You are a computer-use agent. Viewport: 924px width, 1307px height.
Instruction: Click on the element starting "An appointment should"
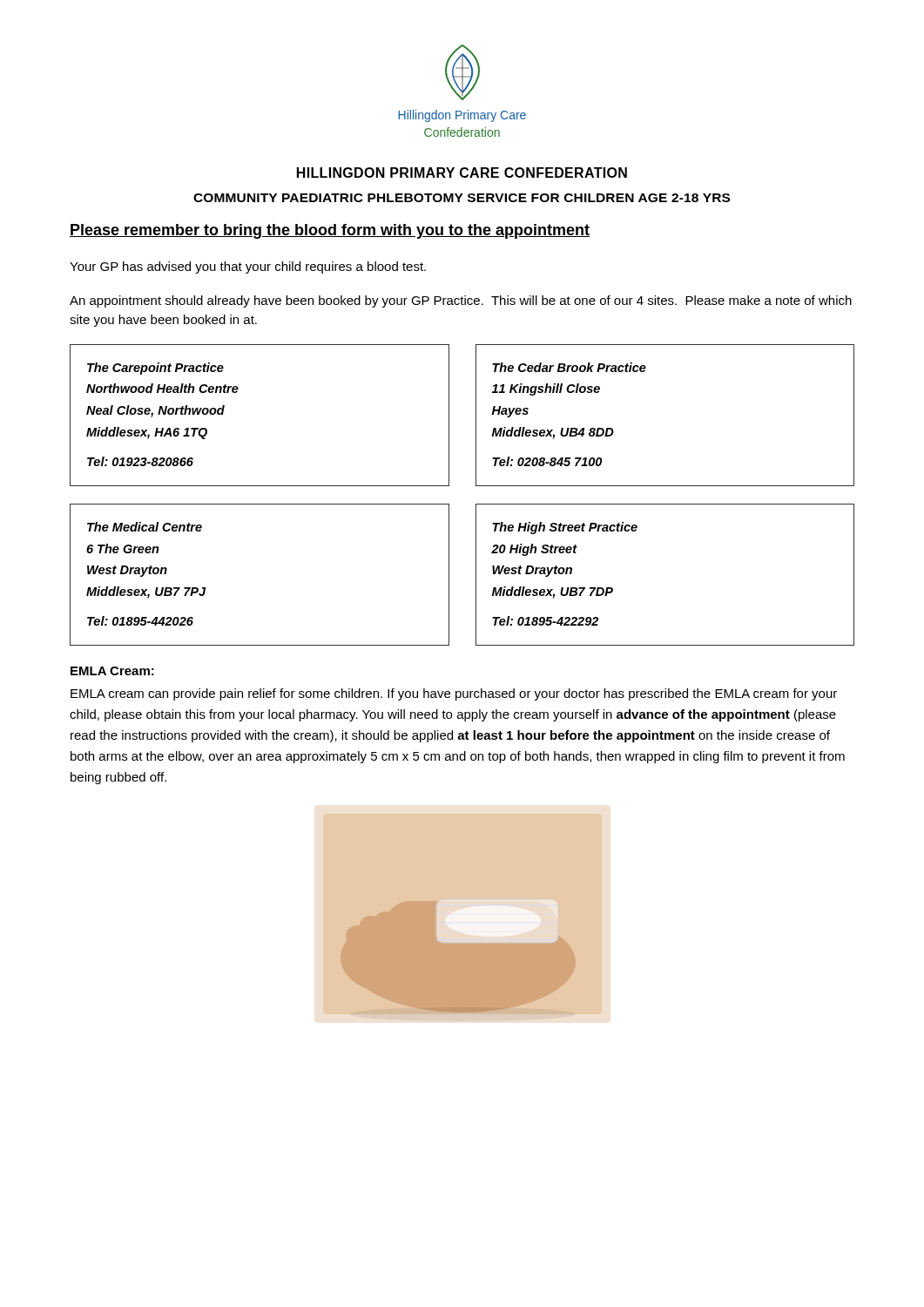click(461, 310)
